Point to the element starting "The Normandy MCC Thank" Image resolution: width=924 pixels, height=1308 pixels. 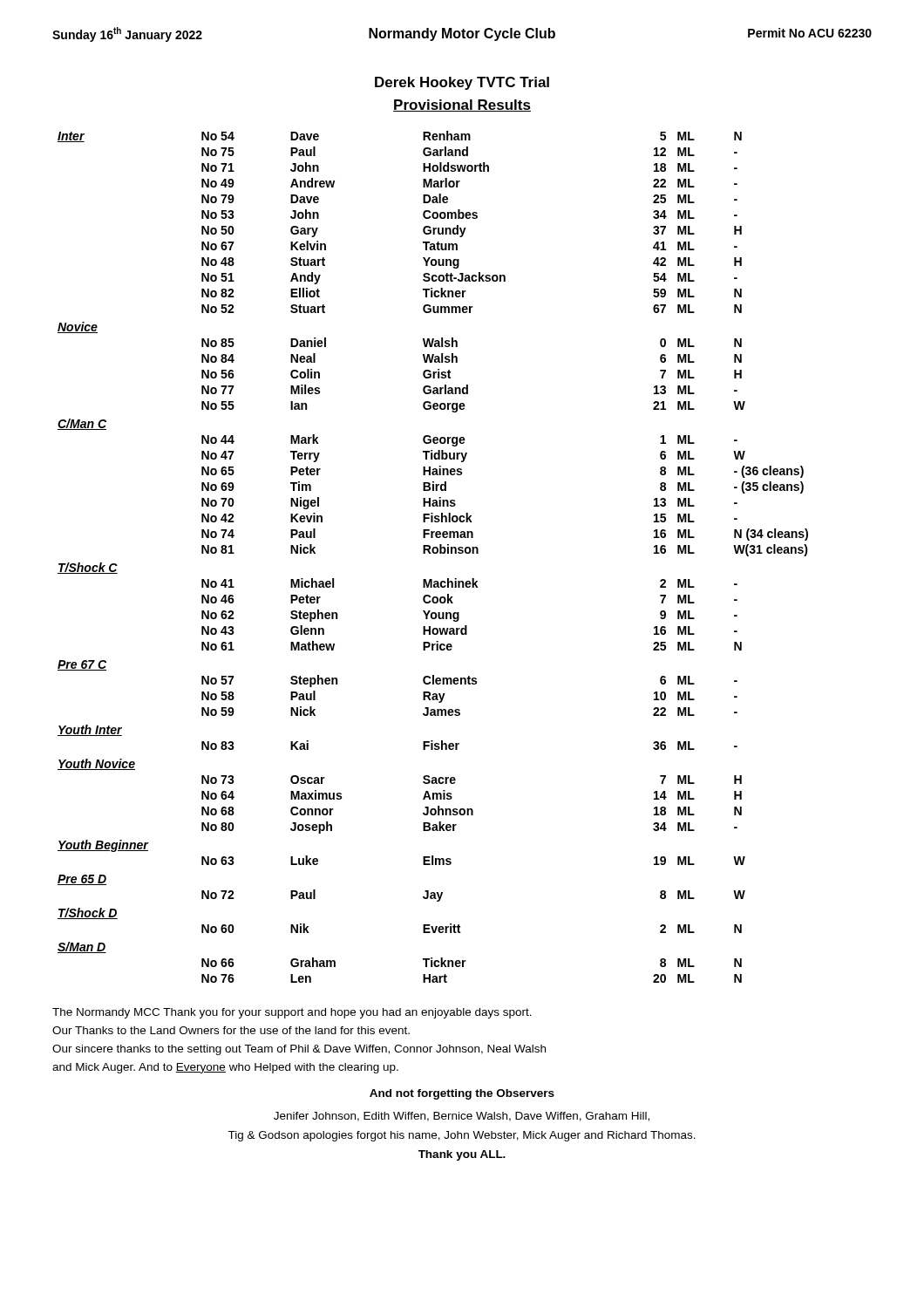click(x=299, y=1039)
